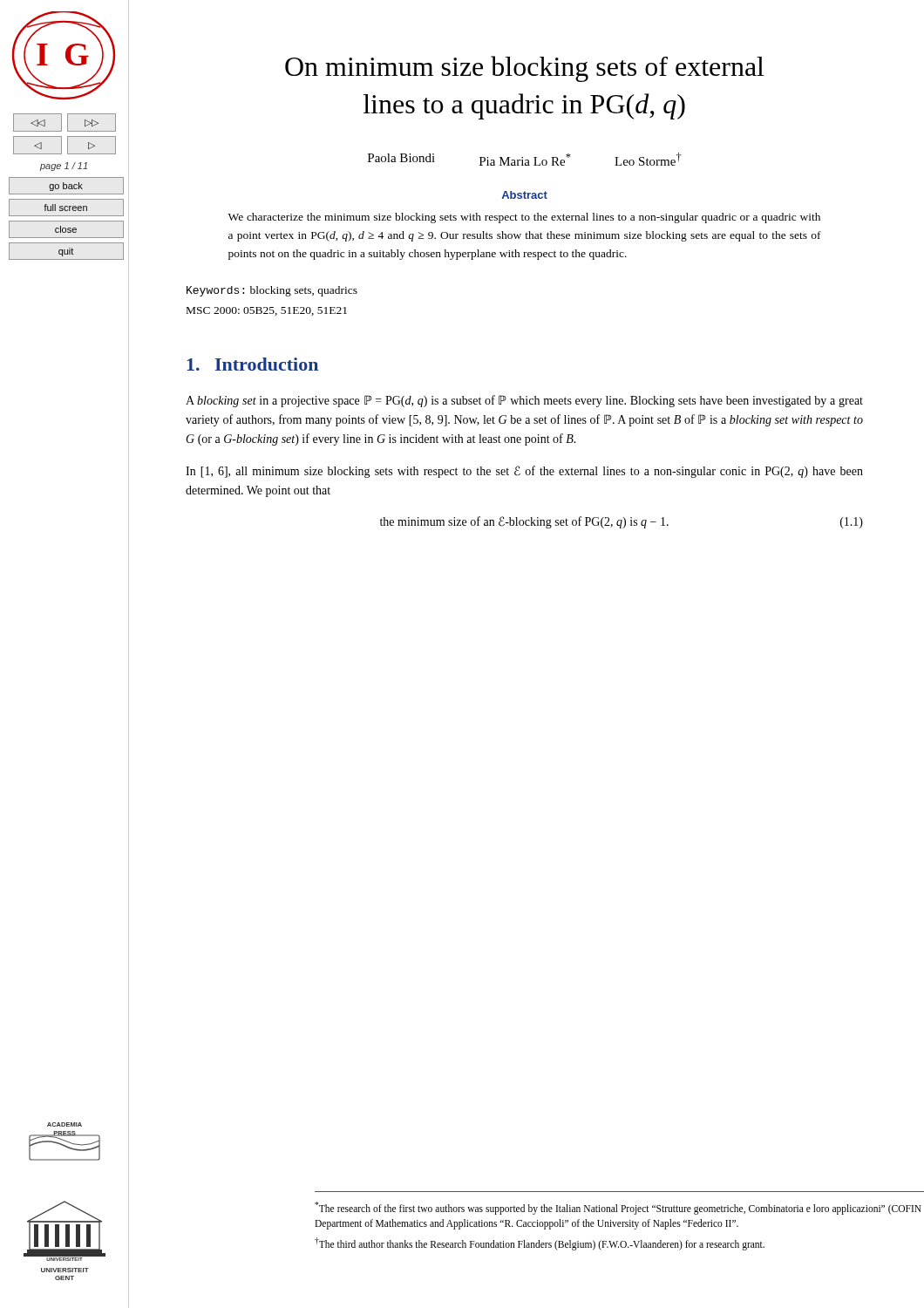
Task: Locate the formula that says "the minimum size of an ℰ-blocking set of"
Action: (621, 522)
